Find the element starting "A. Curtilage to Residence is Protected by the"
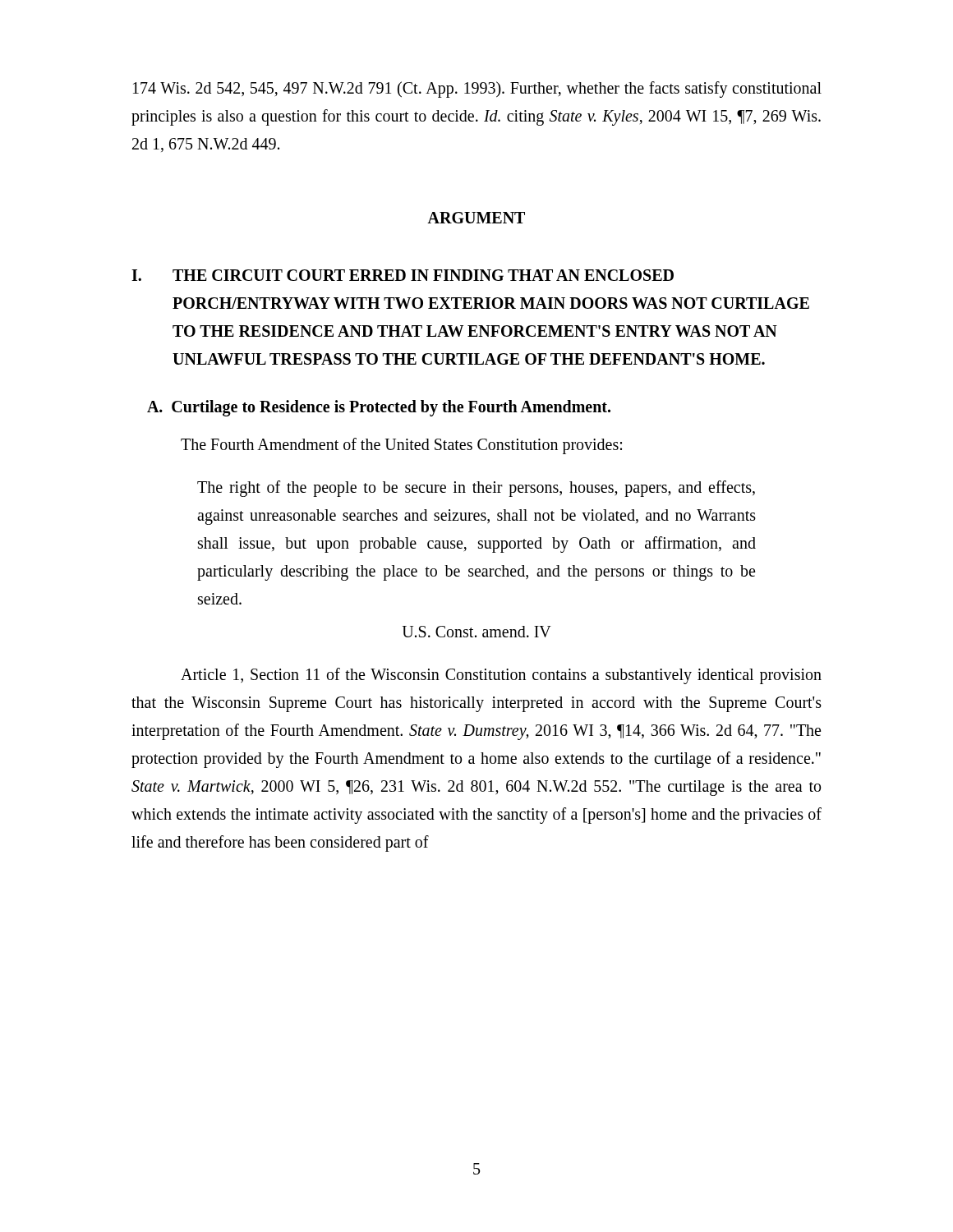This screenshot has height=1232, width=953. [371, 407]
